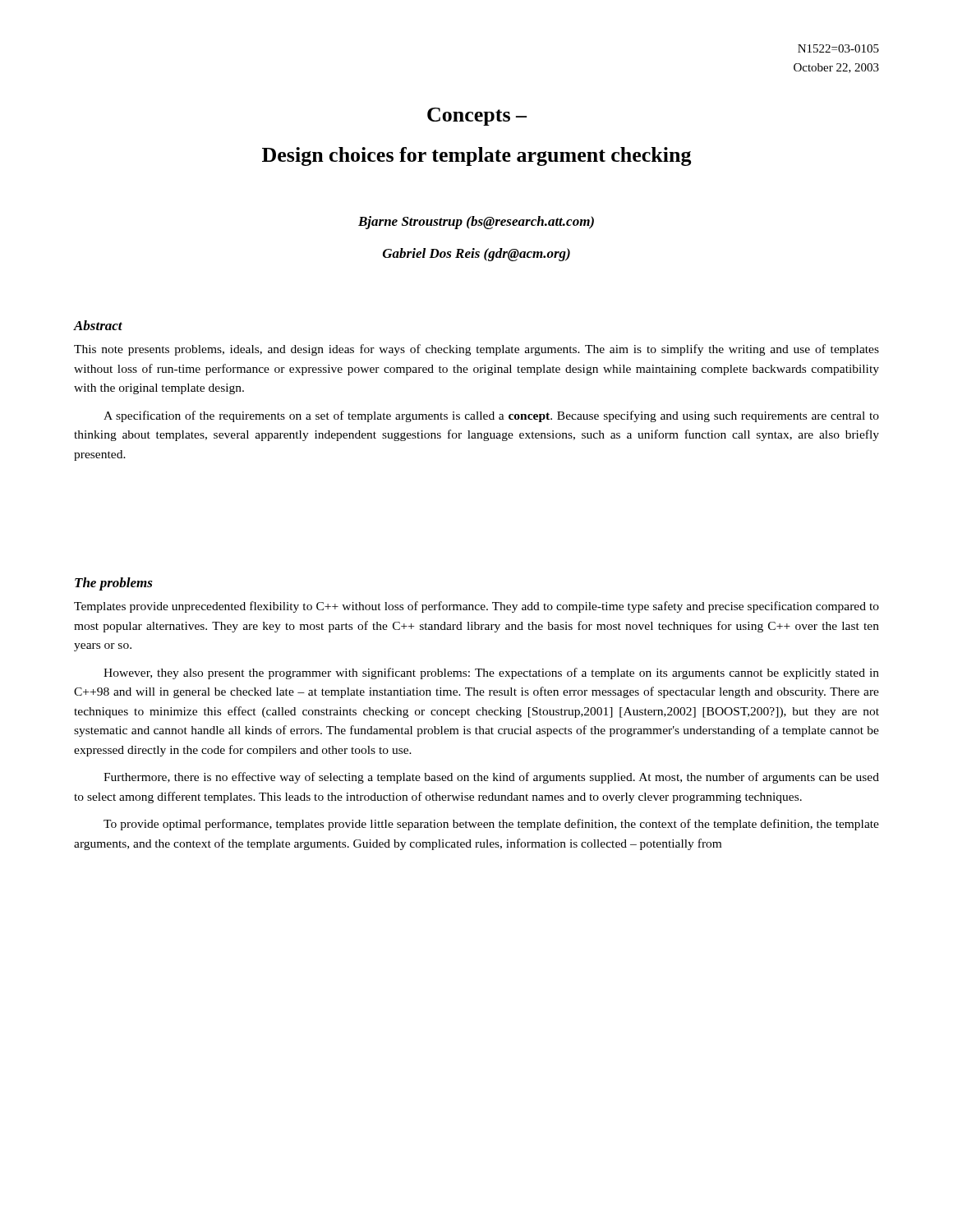Locate the block of text that opens with "This note presents"
The image size is (953, 1232).
point(476,368)
